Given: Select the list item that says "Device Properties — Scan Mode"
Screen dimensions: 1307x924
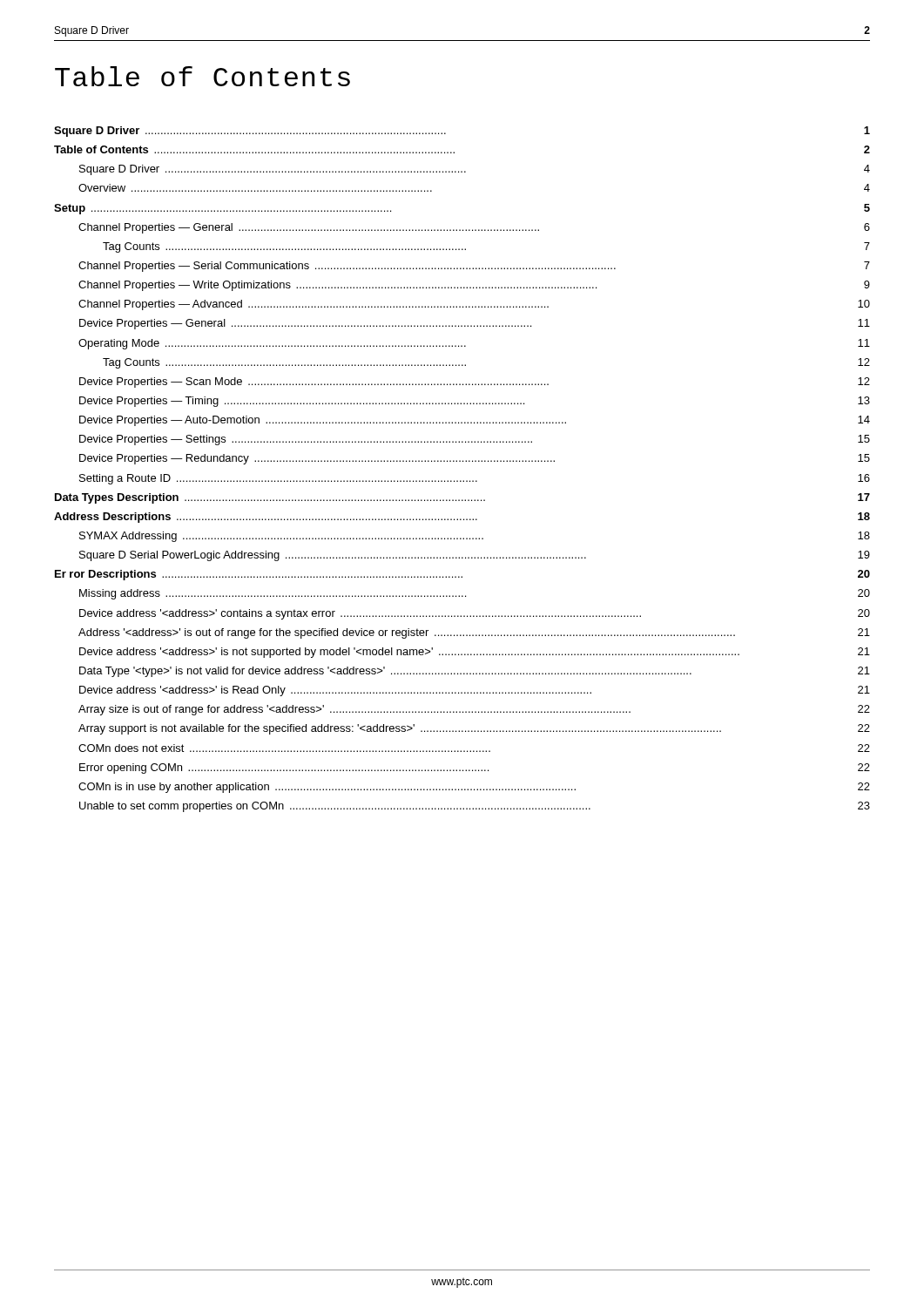Looking at the screenshot, I should [x=474, y=382].
